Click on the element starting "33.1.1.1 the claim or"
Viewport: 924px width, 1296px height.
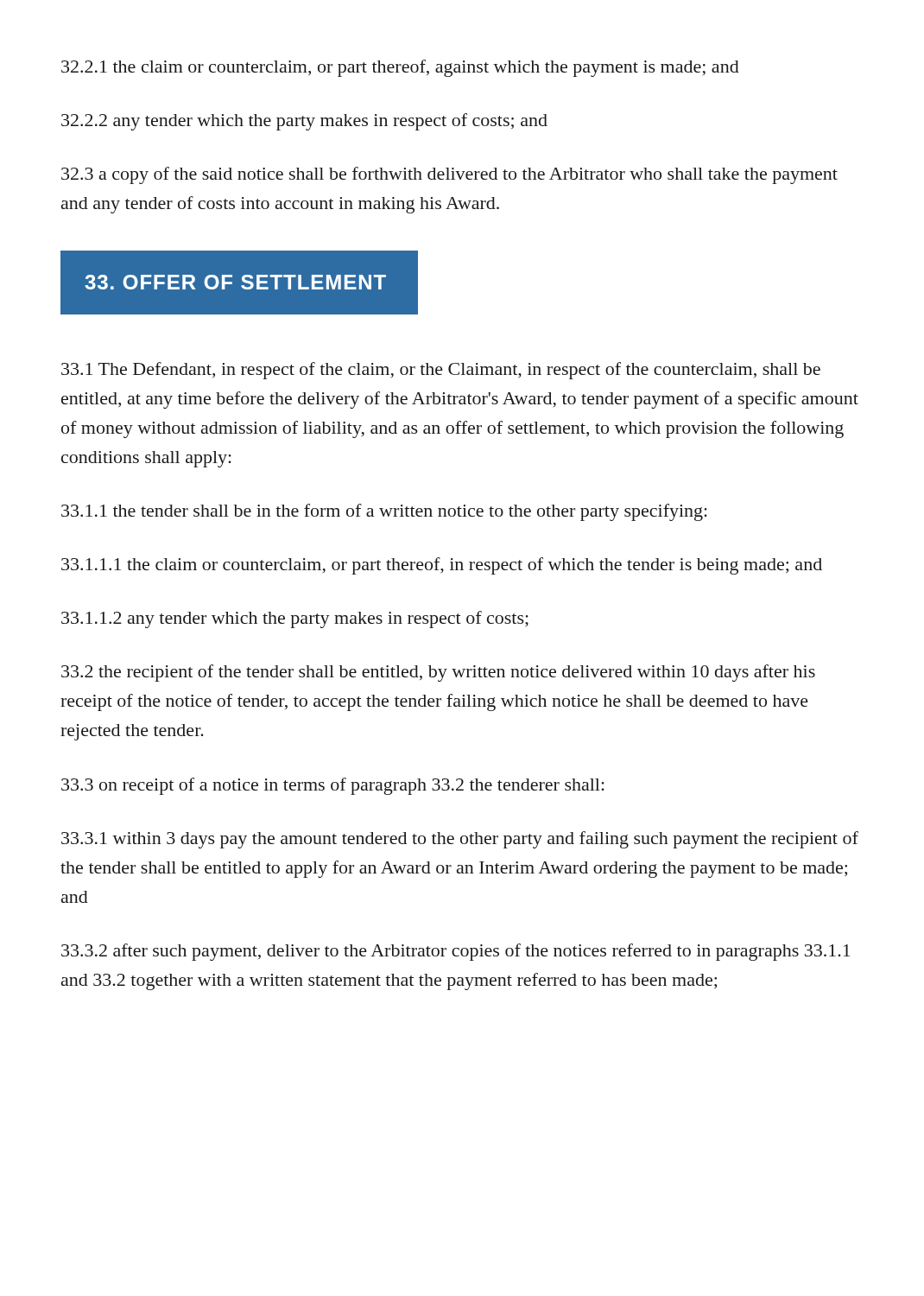[x=441, y=564]
